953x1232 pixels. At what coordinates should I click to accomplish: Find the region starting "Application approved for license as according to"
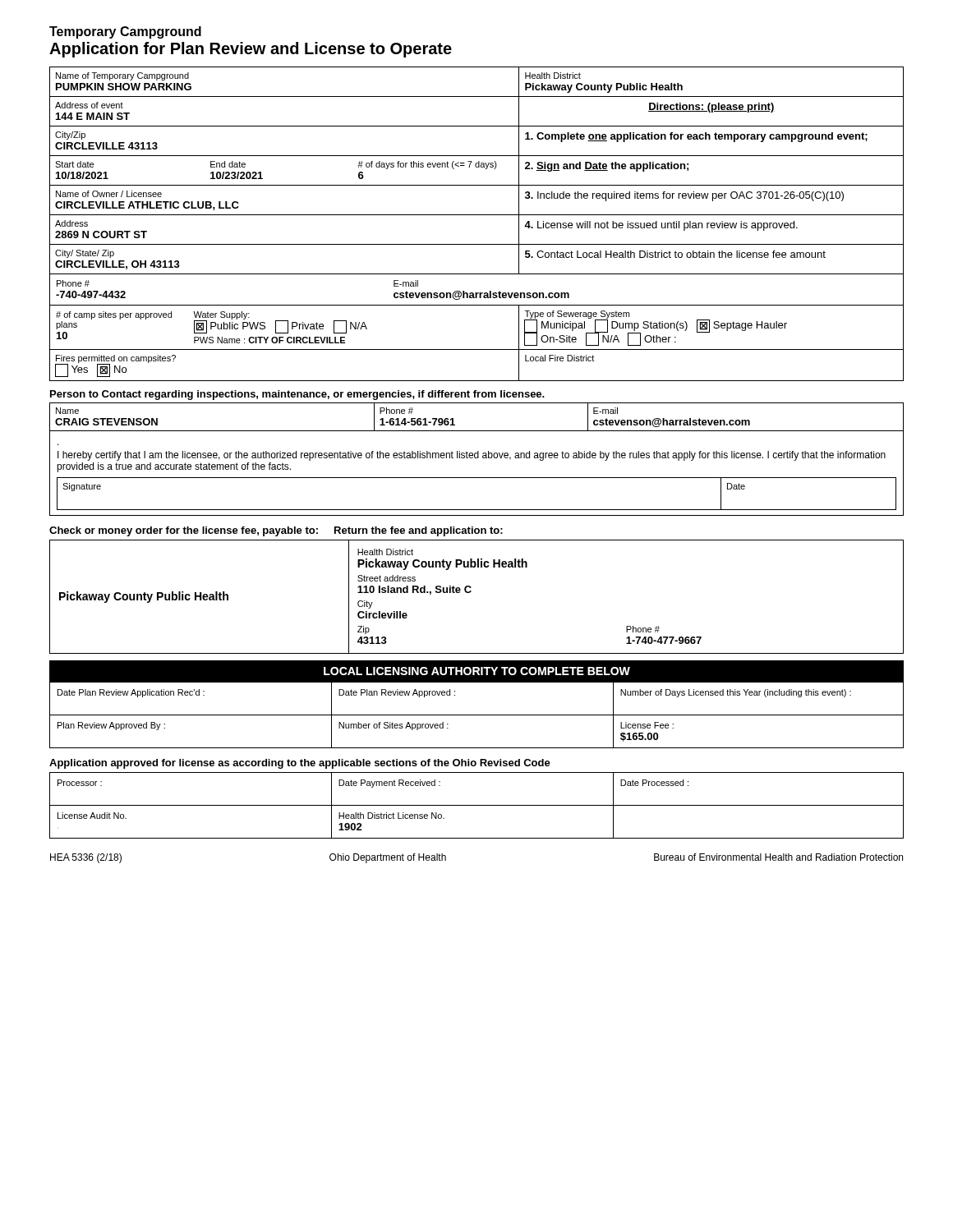click(x=300, y=762)
